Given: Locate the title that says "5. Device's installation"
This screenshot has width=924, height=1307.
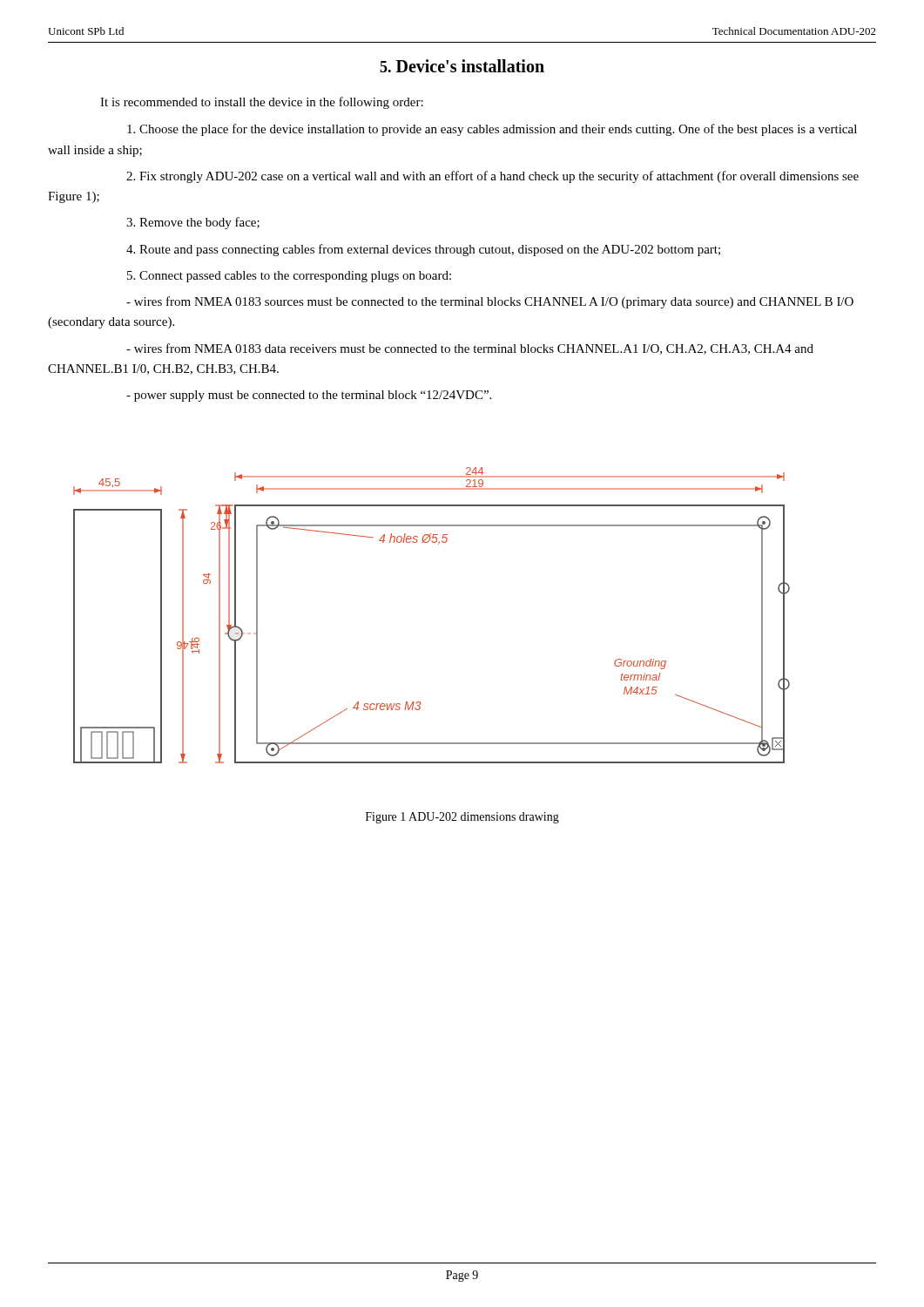Looking at the screenshot, I should [462, 66].
